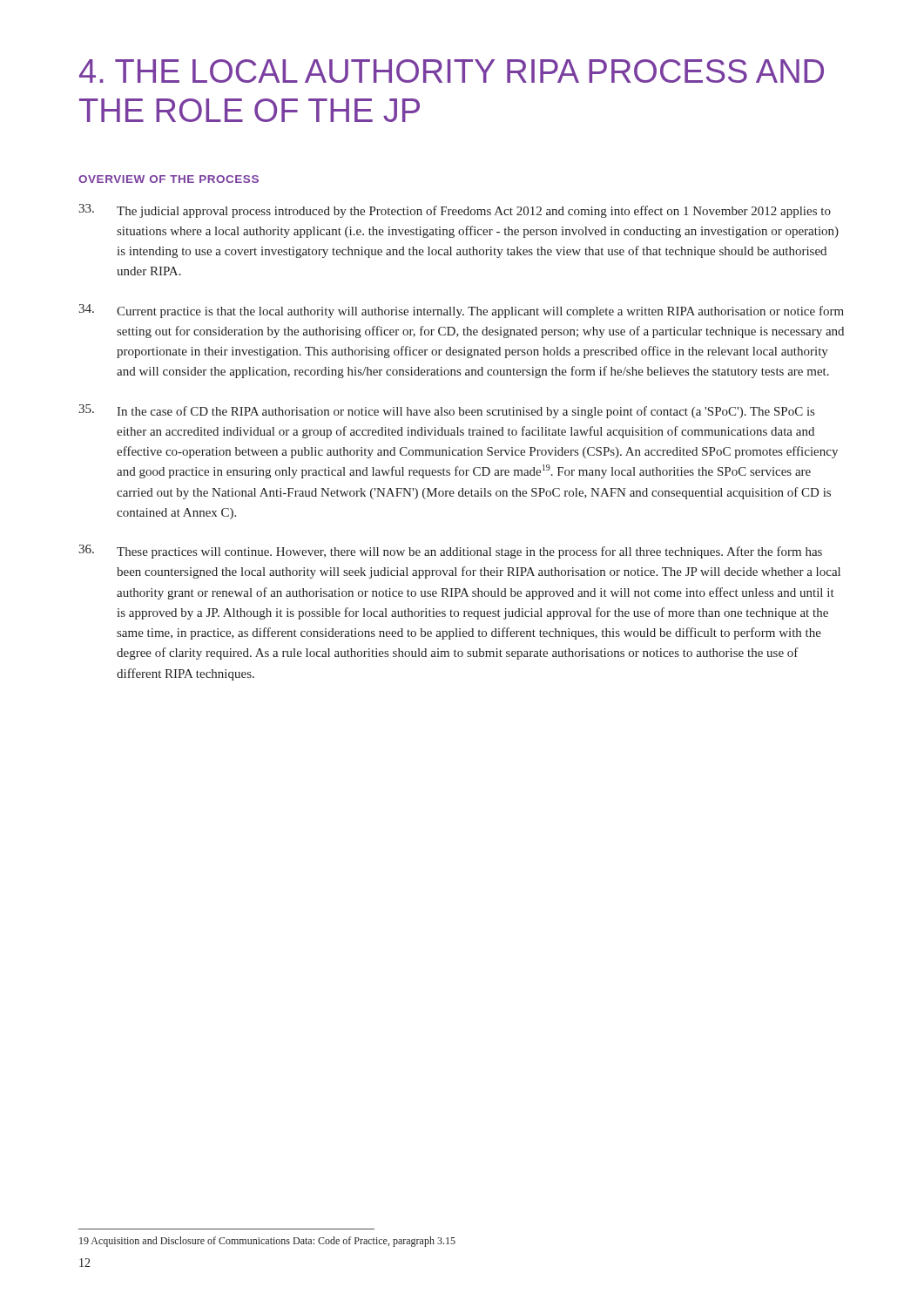Point to the text block starting "34. Current practice is that"
924x1307 pixels.
pos(462,342)
